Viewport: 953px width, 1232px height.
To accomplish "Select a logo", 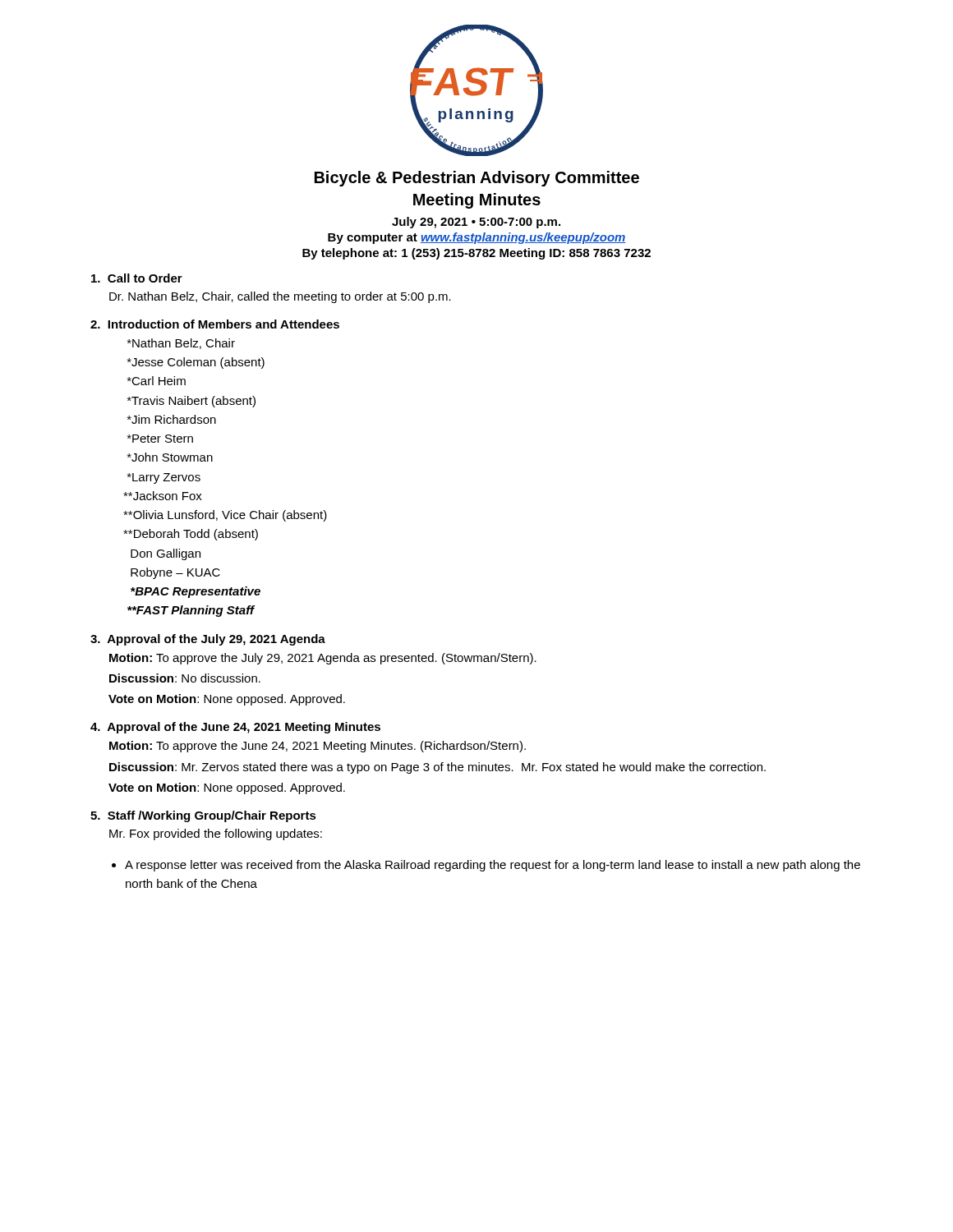I will (x=476, y=92).
